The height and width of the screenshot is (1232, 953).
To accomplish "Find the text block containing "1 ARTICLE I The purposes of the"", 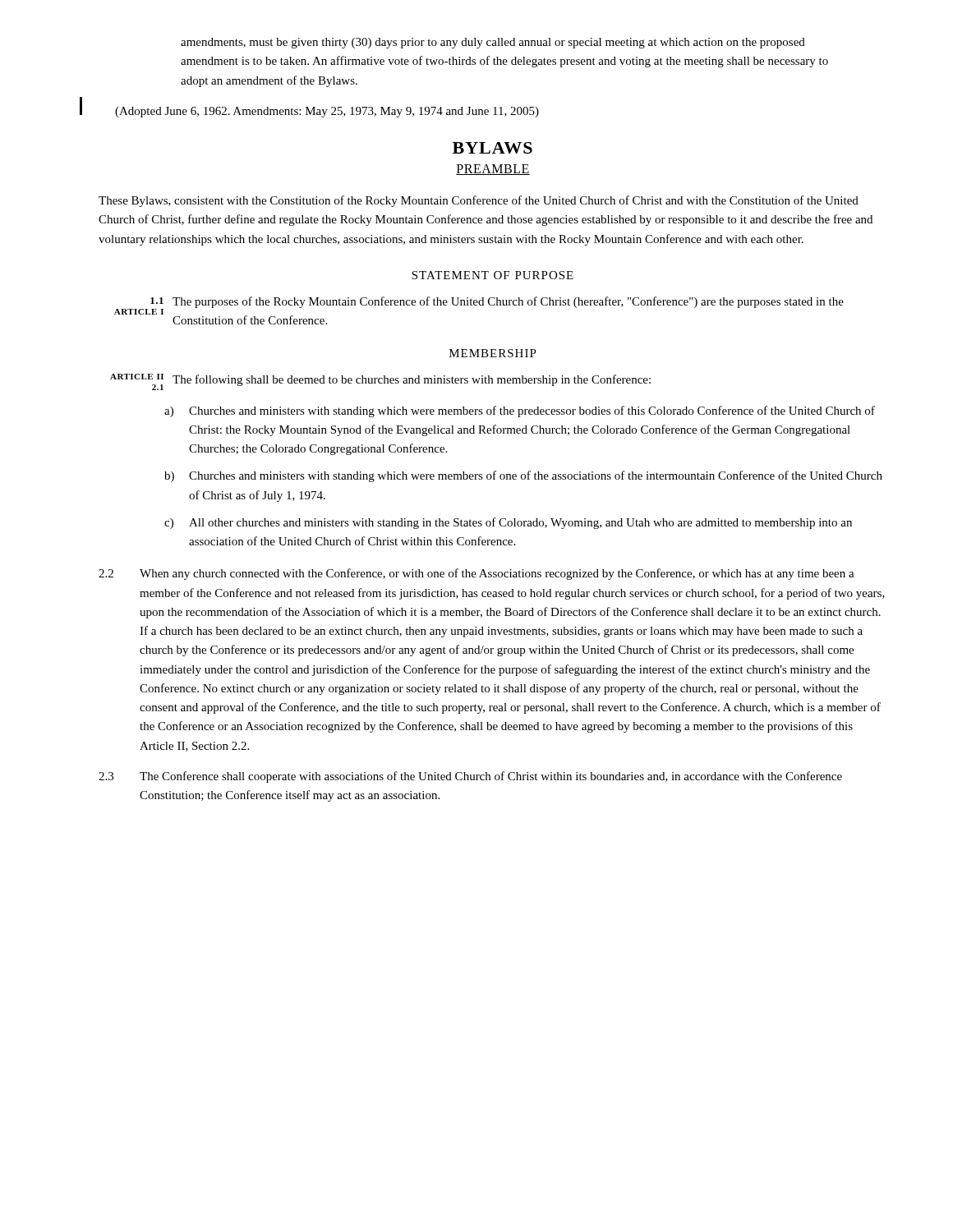I will coord(493,311).
